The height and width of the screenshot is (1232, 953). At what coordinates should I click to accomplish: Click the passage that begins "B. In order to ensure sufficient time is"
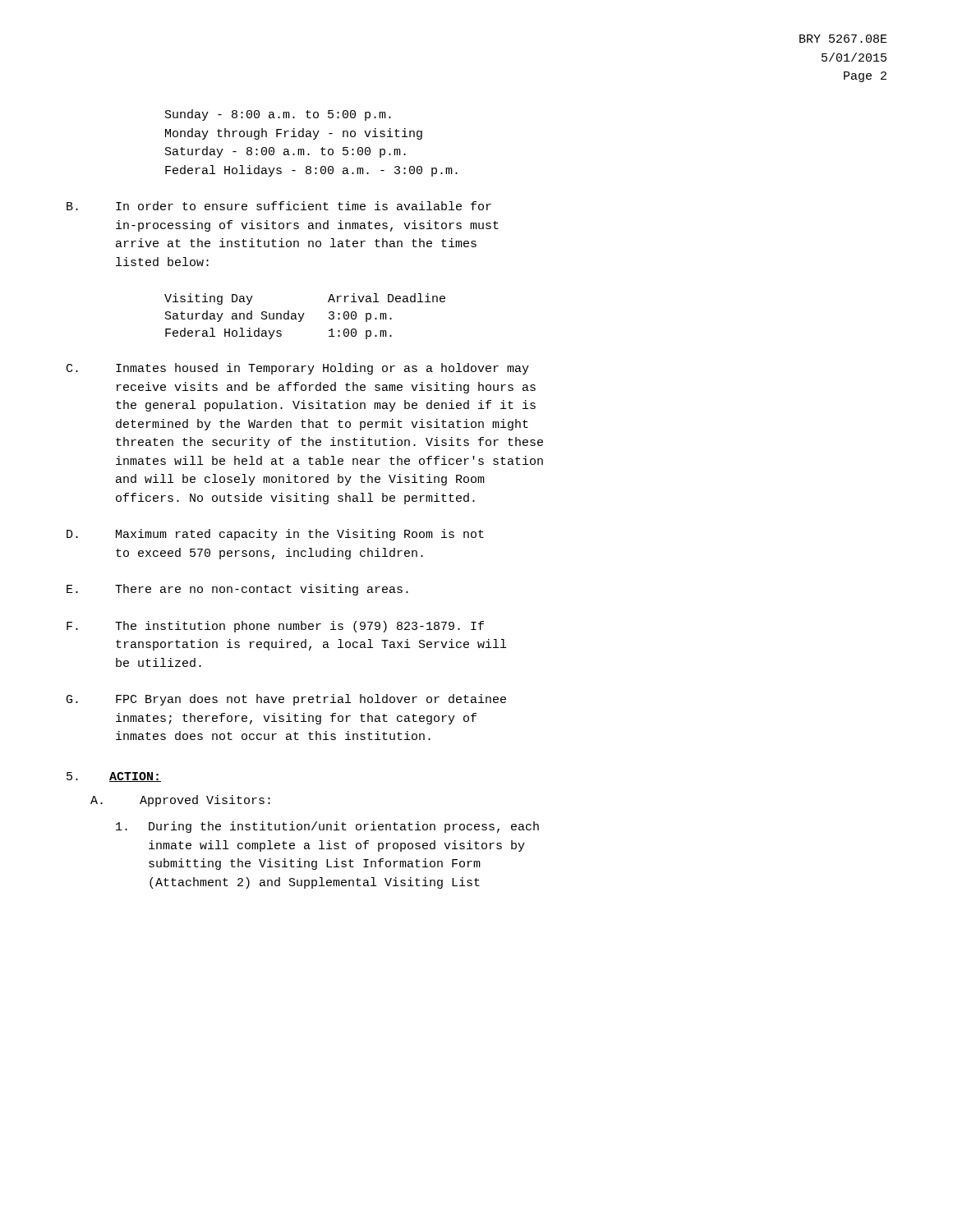point(476,236)
